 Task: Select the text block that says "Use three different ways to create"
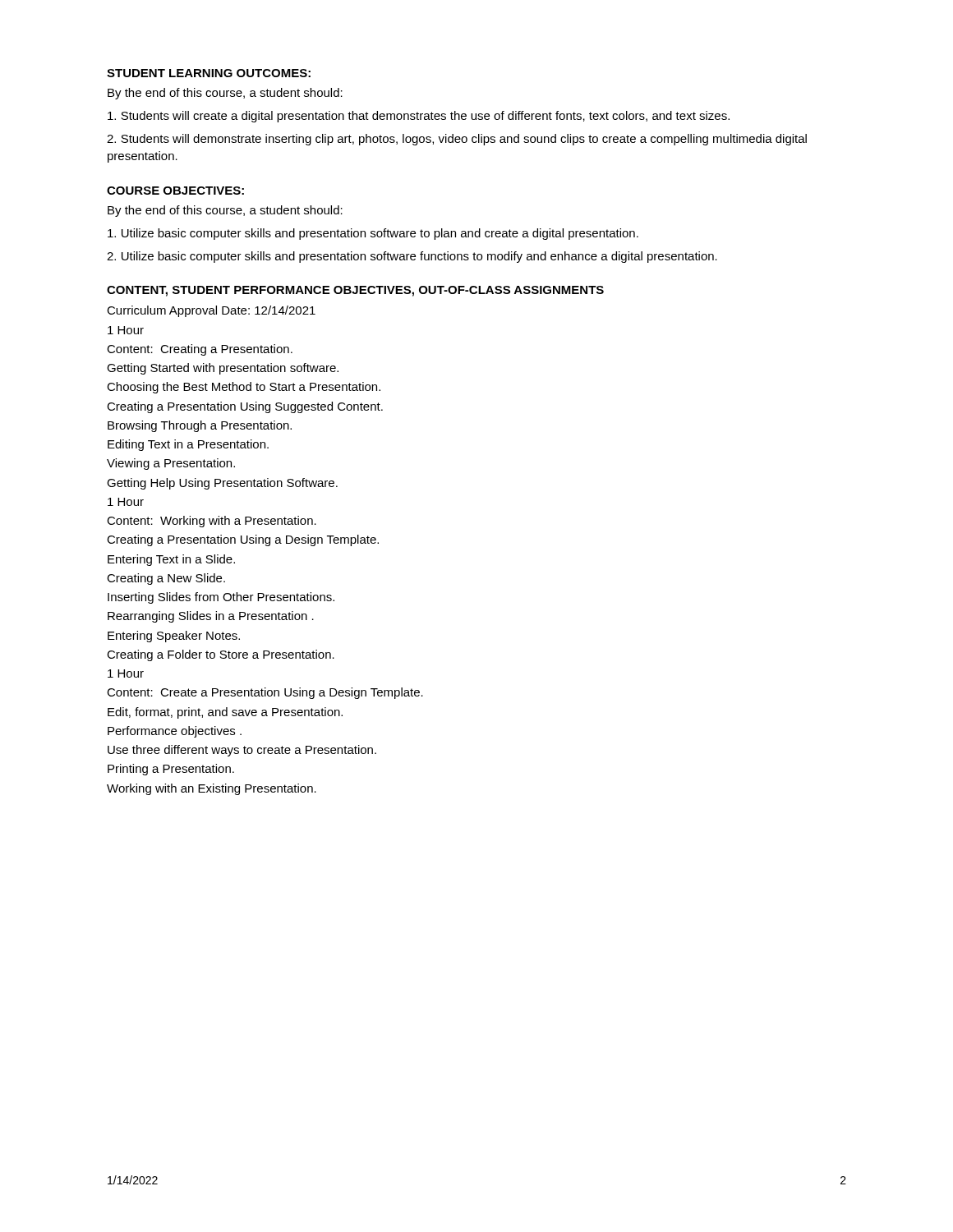(242, 749)
